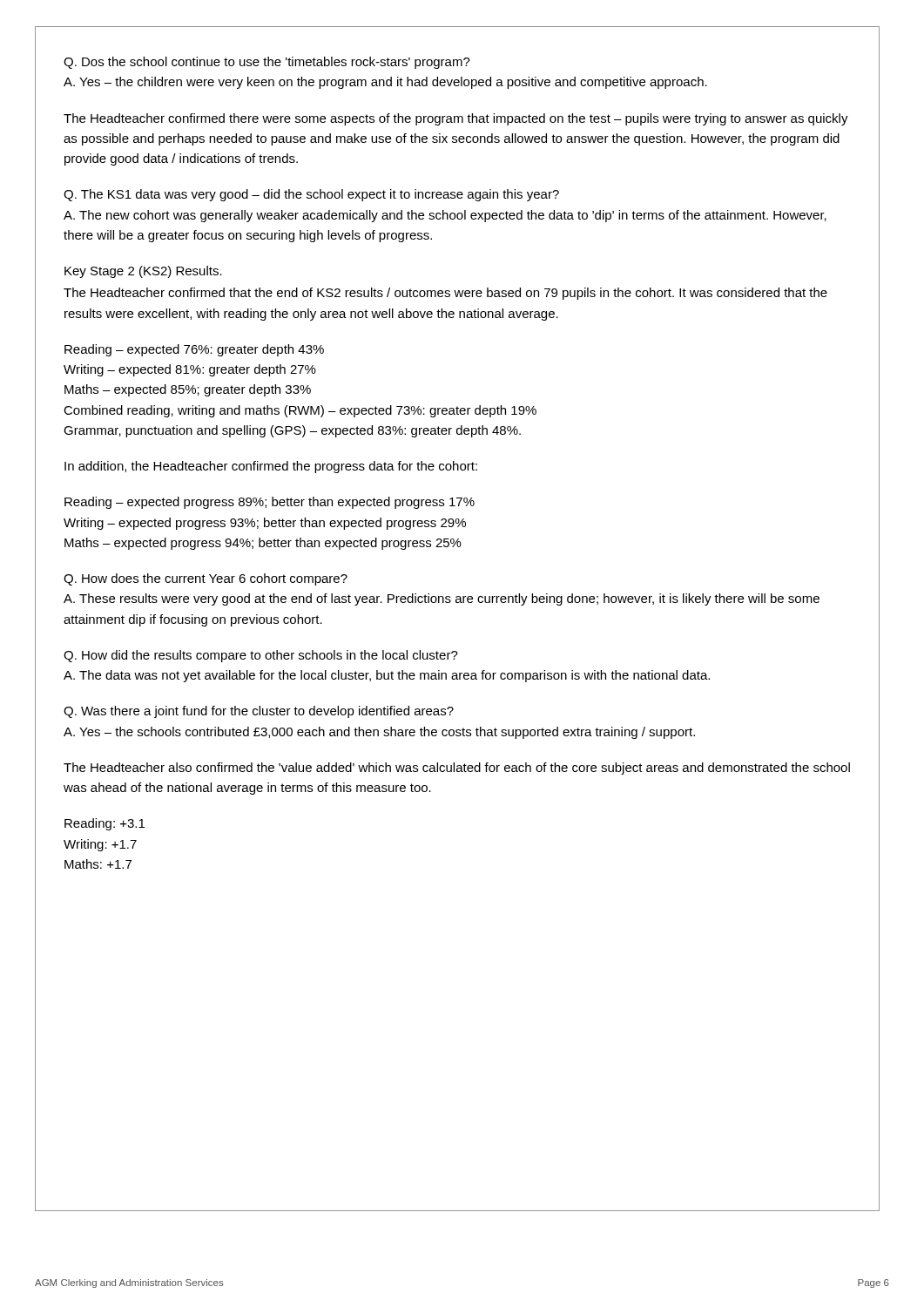924x1307 pixels.
Task: Find the block starting "Q. How did"
Action: pyautogui.click(x=387, y=665)
